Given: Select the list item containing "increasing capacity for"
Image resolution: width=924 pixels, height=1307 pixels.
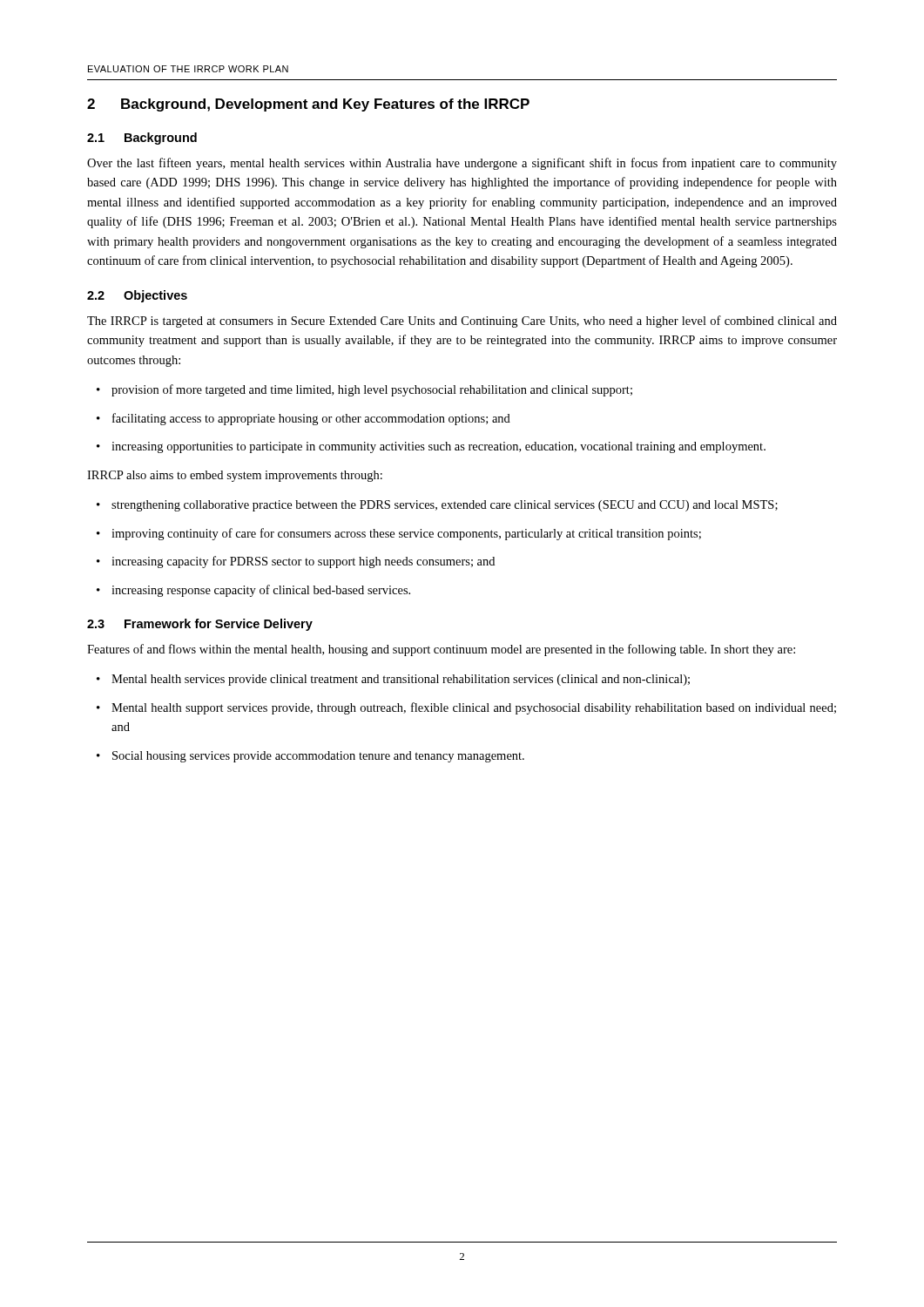Looking at the screenshot, I should point(462,561).
